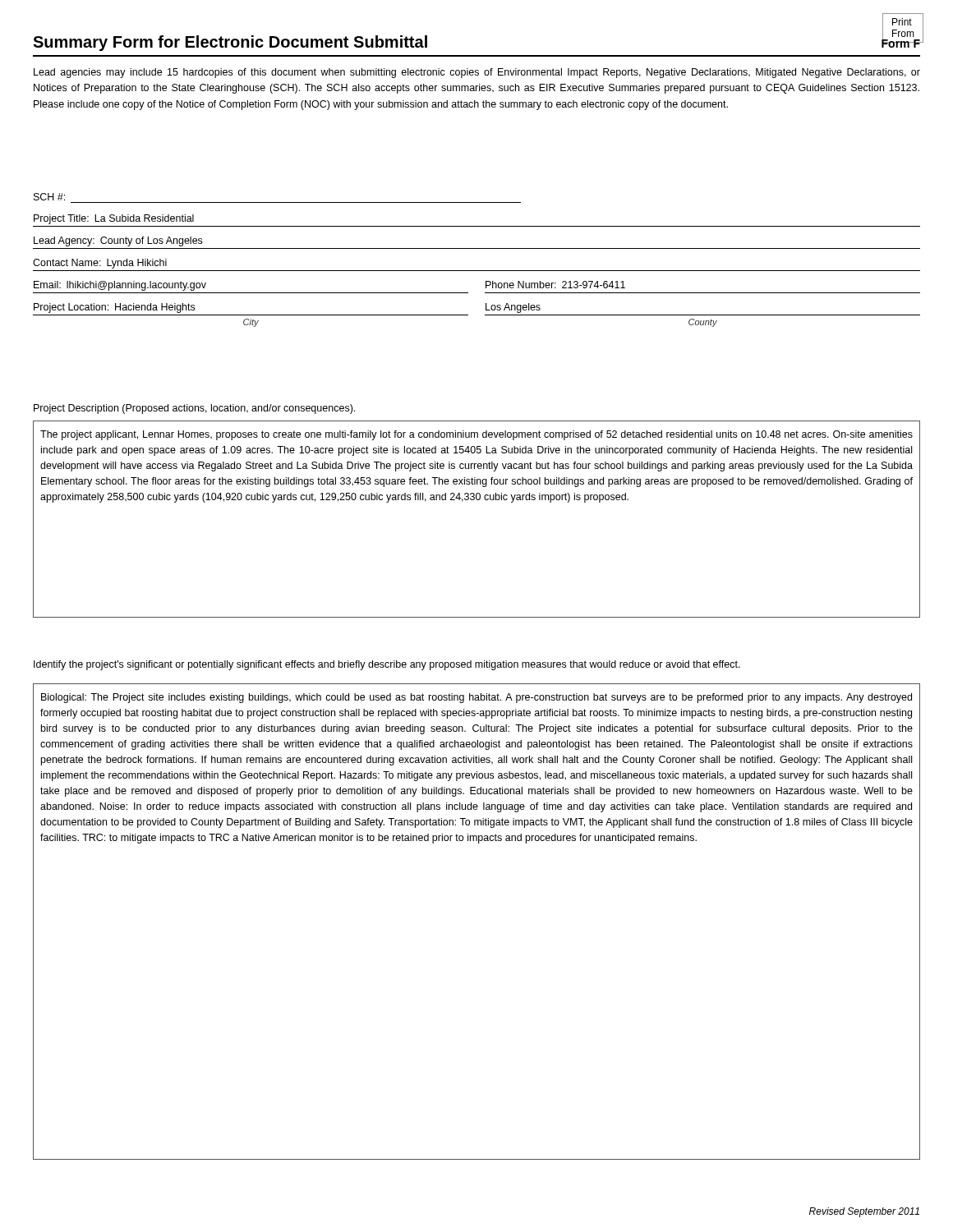
Task: Select the block starting "SCH #:"
Action: pyautogui.click(x=277, y=195)
